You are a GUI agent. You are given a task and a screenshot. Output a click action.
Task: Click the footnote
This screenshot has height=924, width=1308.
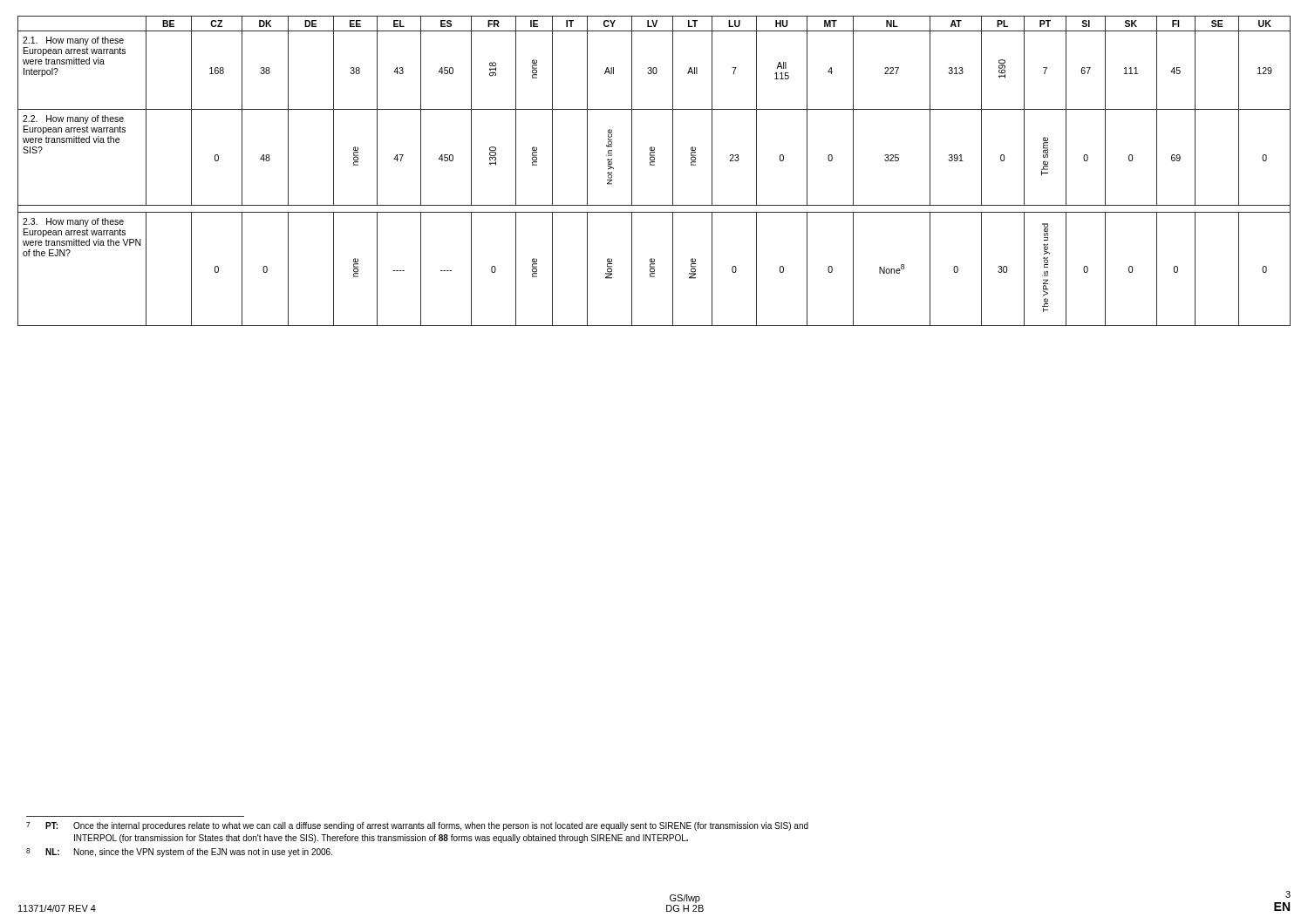click(419, 838)
